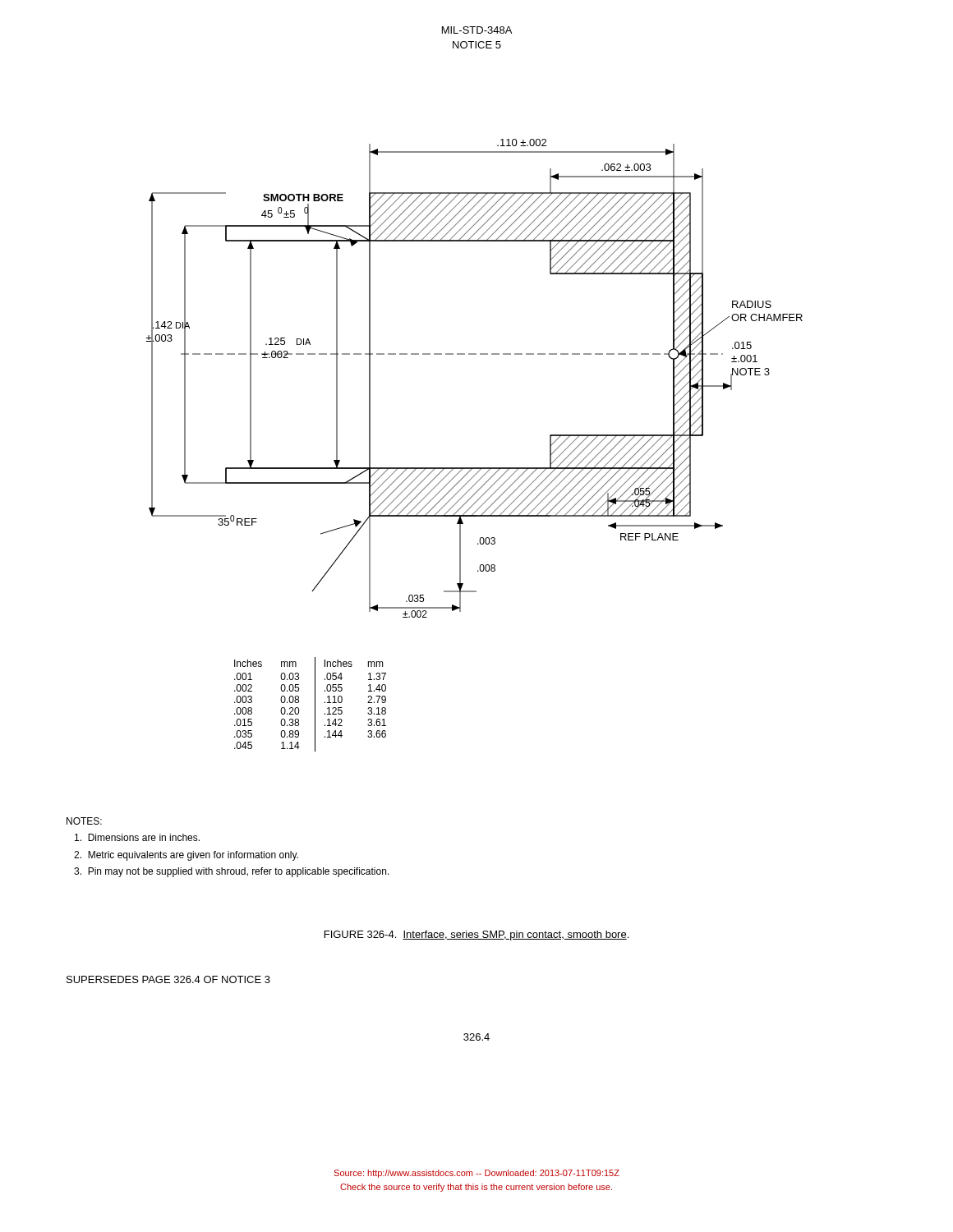
Task: Click on the engineering diagram
Action: pos(468,370)
